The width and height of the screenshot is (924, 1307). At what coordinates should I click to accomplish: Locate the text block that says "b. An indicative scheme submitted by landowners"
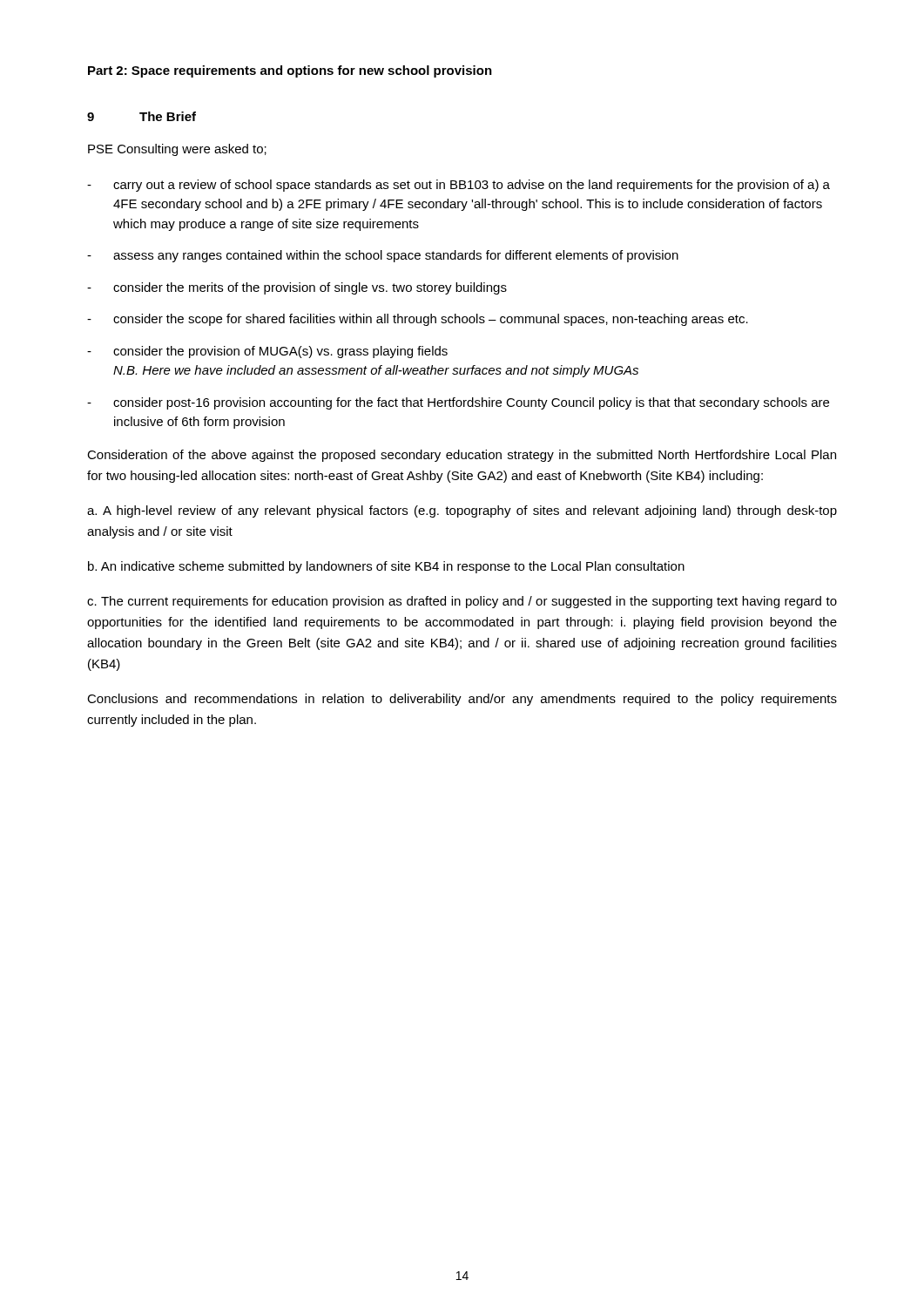click(x=386, y=565)
